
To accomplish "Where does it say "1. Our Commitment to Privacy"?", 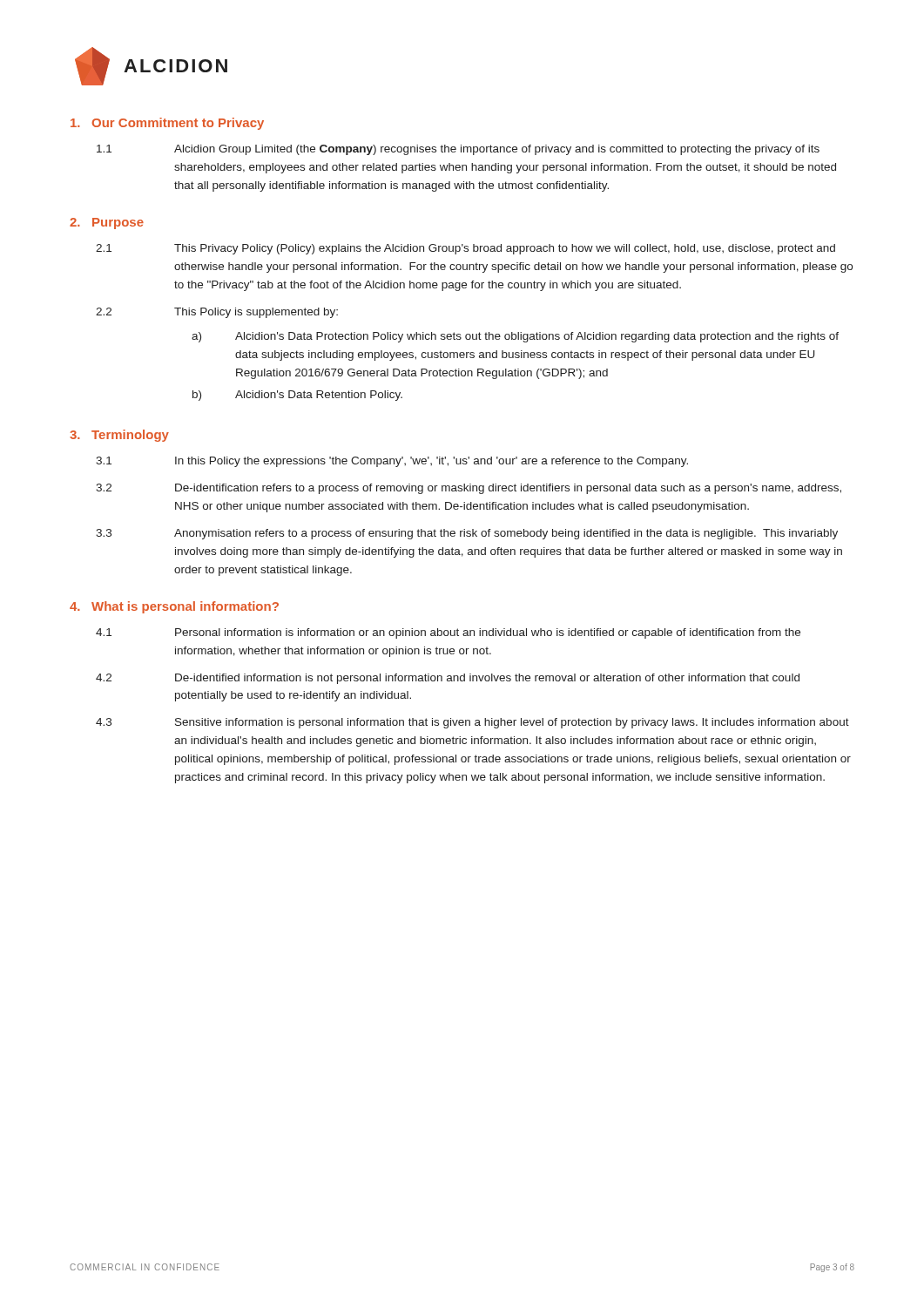I will coord(167,122).
